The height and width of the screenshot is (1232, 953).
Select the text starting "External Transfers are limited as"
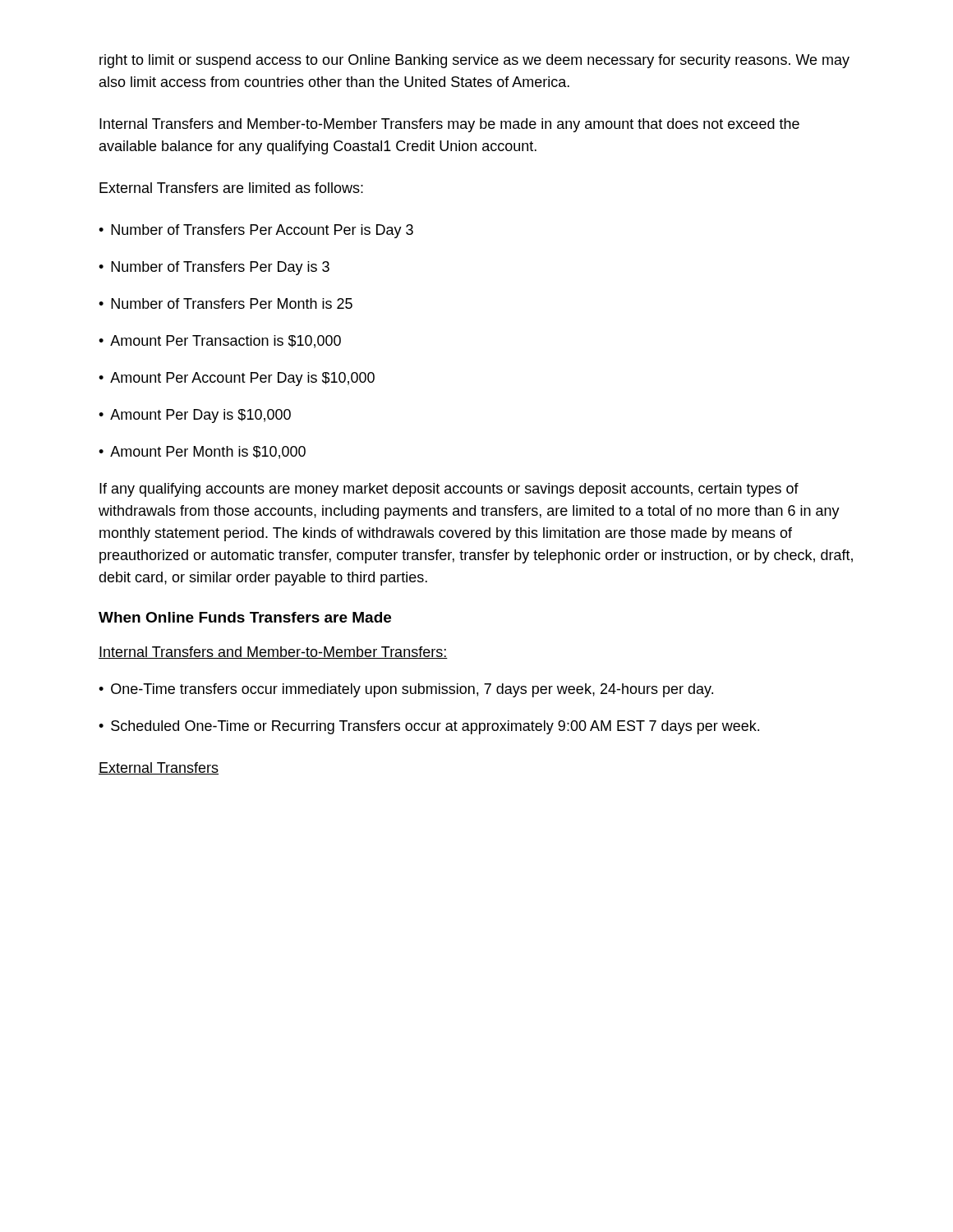click(231, 188)
